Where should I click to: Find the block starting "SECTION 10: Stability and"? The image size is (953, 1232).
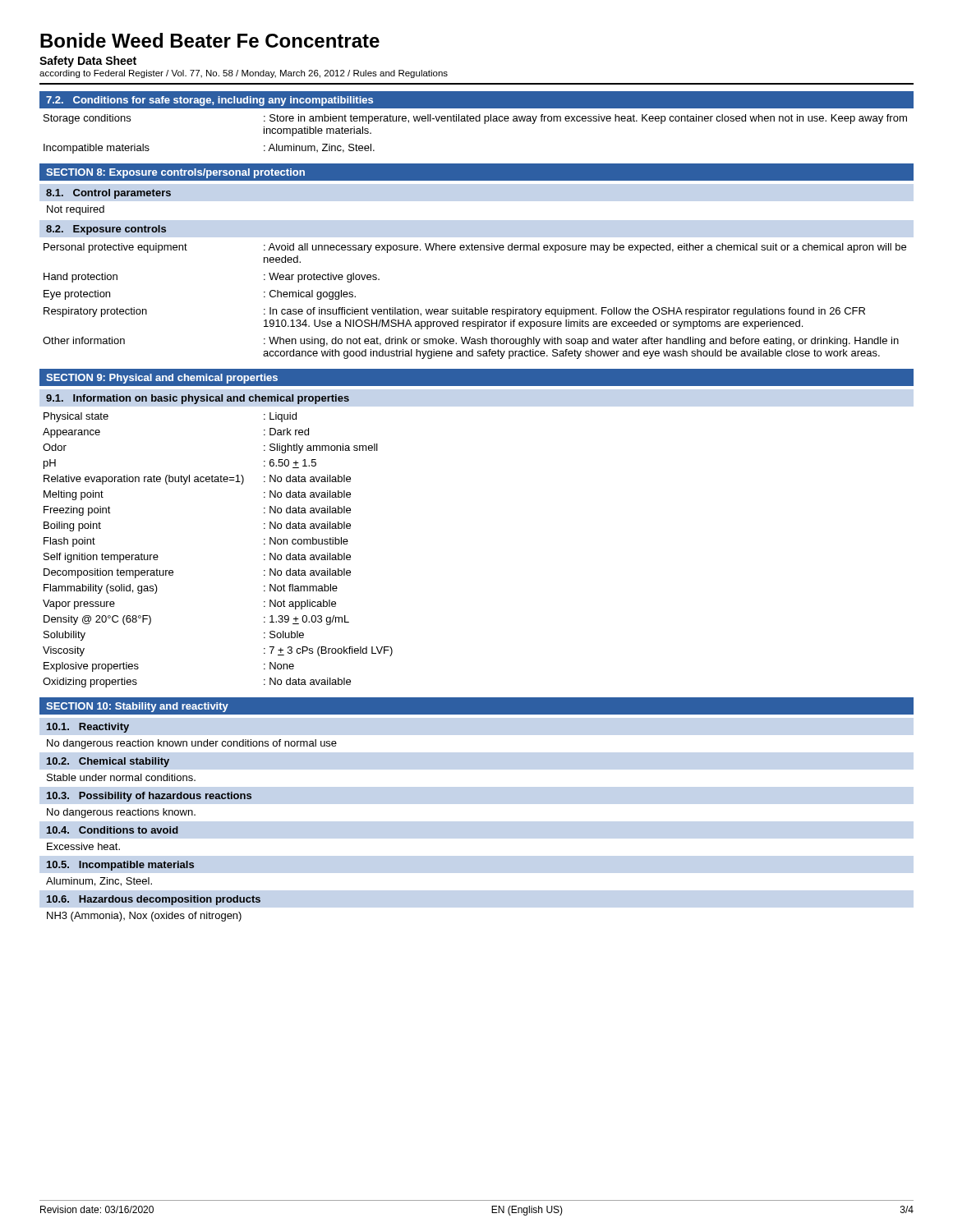click(476, 706)
